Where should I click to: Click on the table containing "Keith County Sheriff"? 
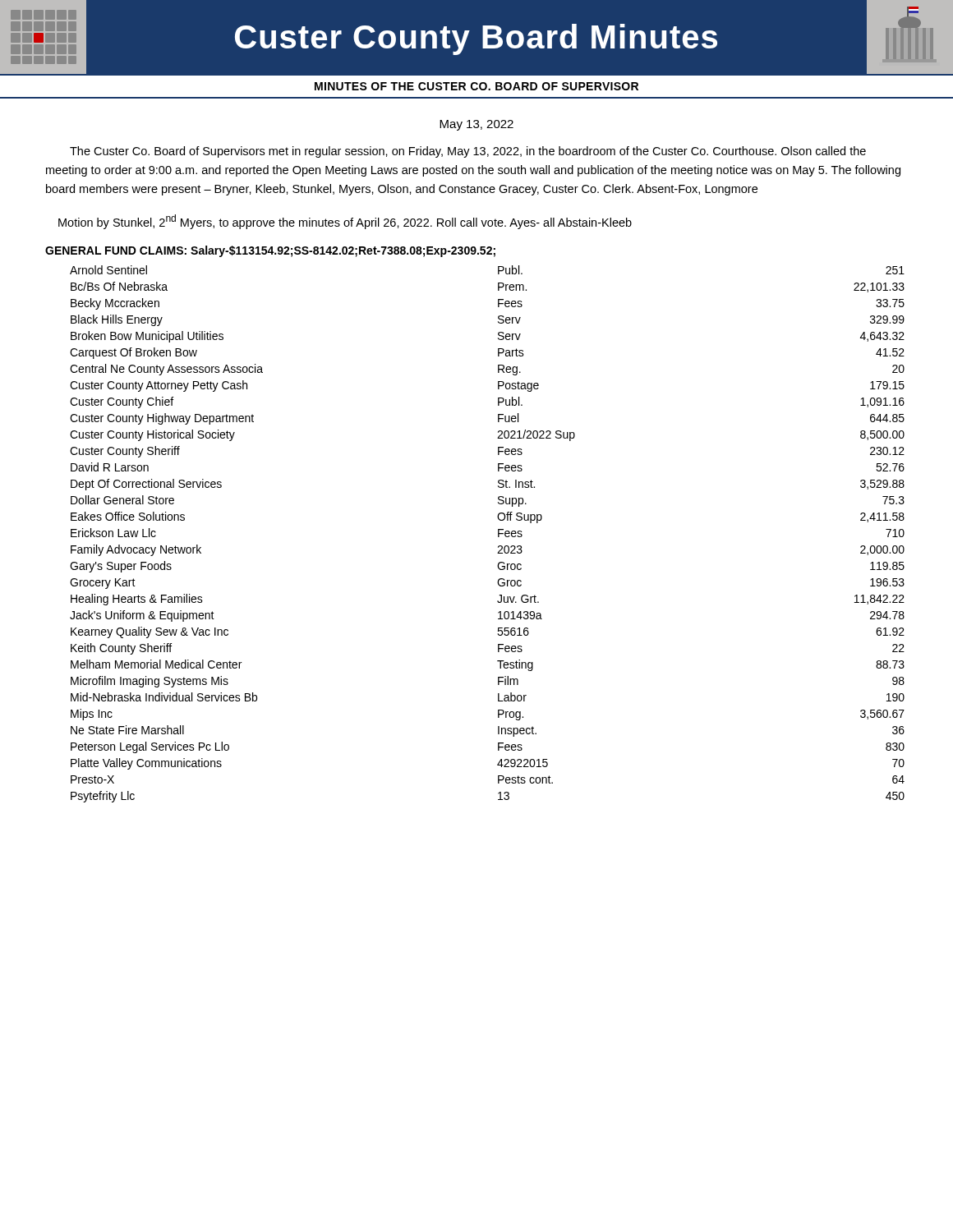click(x=476, y=533)
